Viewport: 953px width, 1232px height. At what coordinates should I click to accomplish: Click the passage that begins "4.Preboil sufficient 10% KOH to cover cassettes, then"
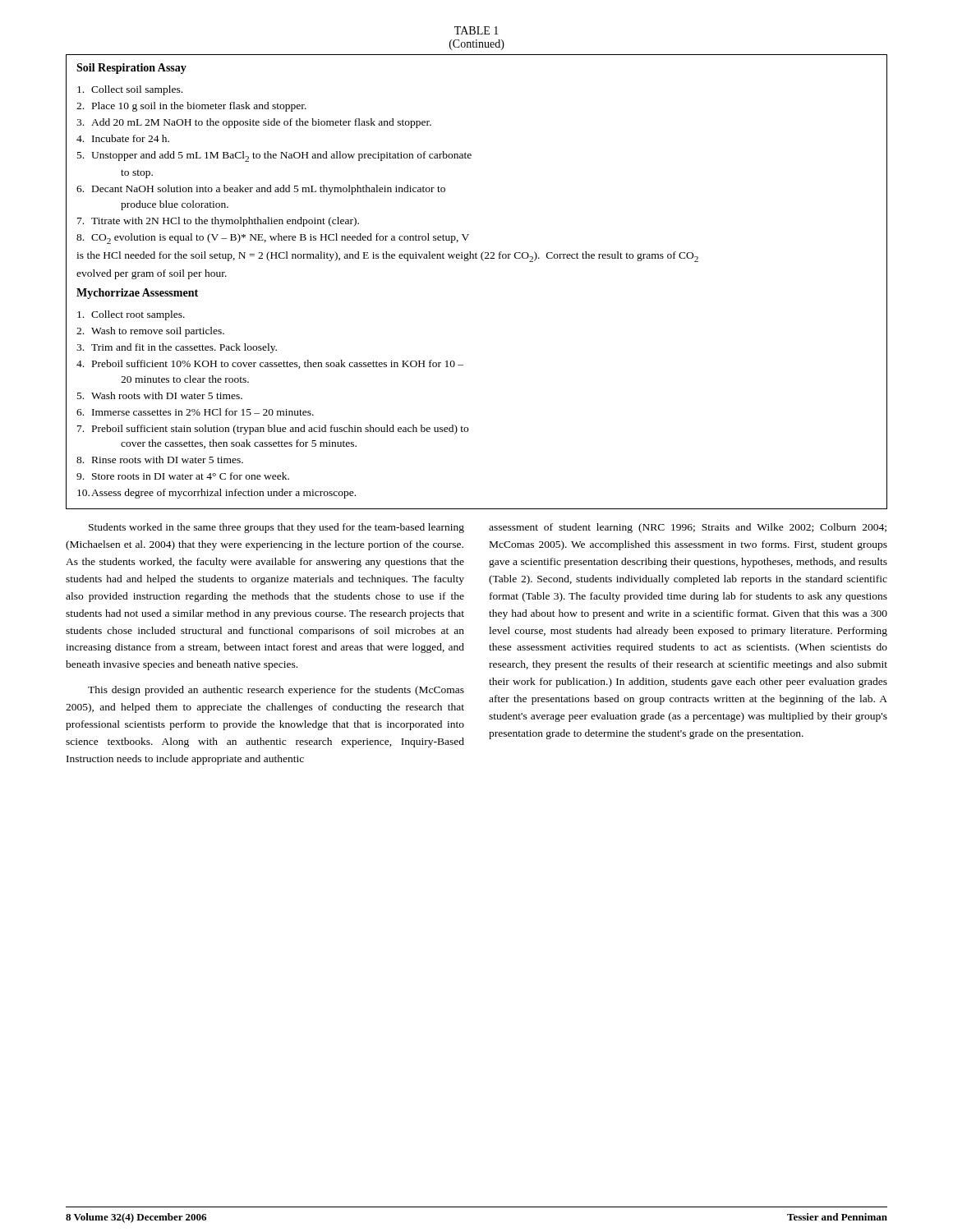(x=270, y=364)
